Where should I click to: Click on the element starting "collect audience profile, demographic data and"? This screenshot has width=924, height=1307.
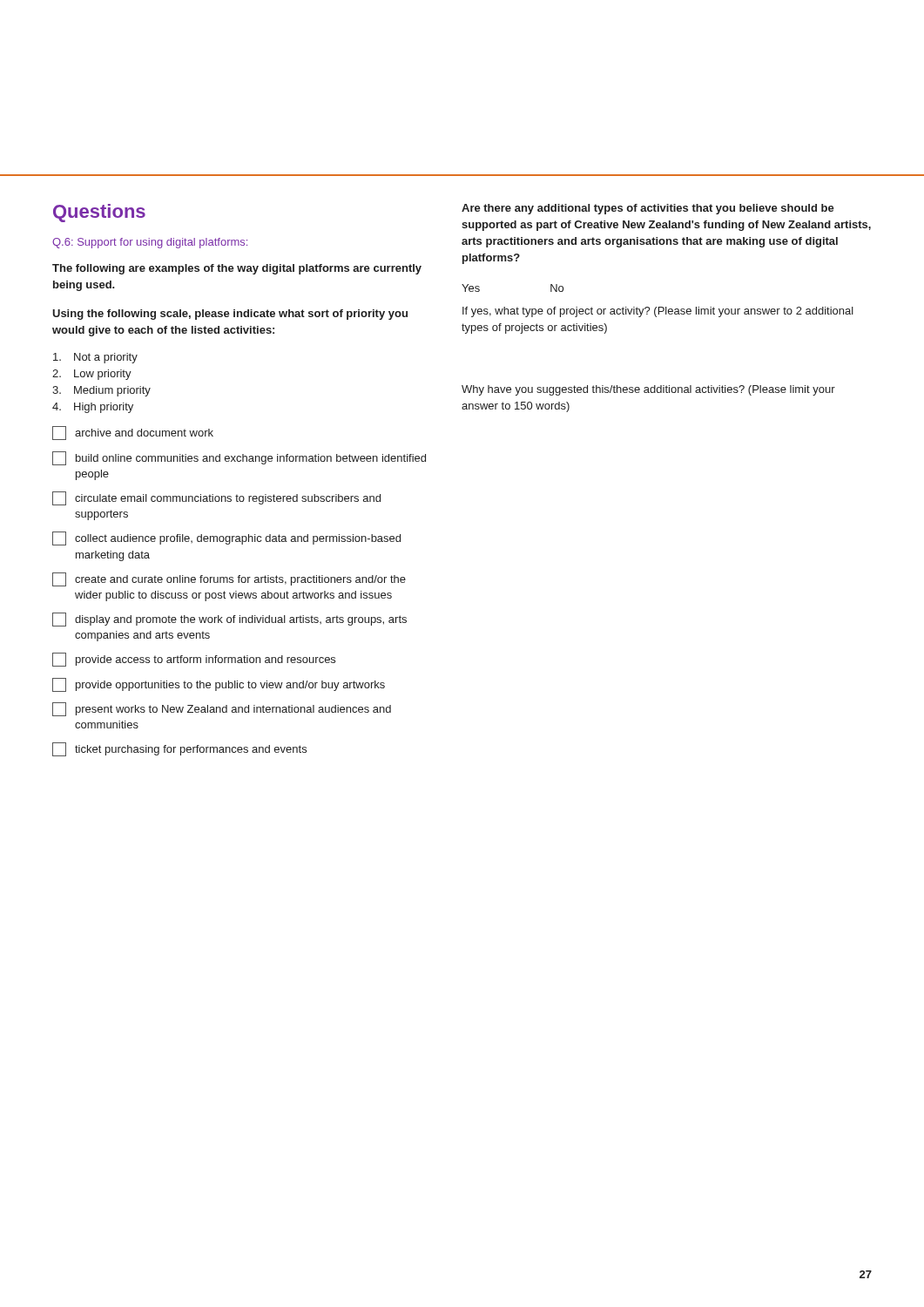pos(240,547)
